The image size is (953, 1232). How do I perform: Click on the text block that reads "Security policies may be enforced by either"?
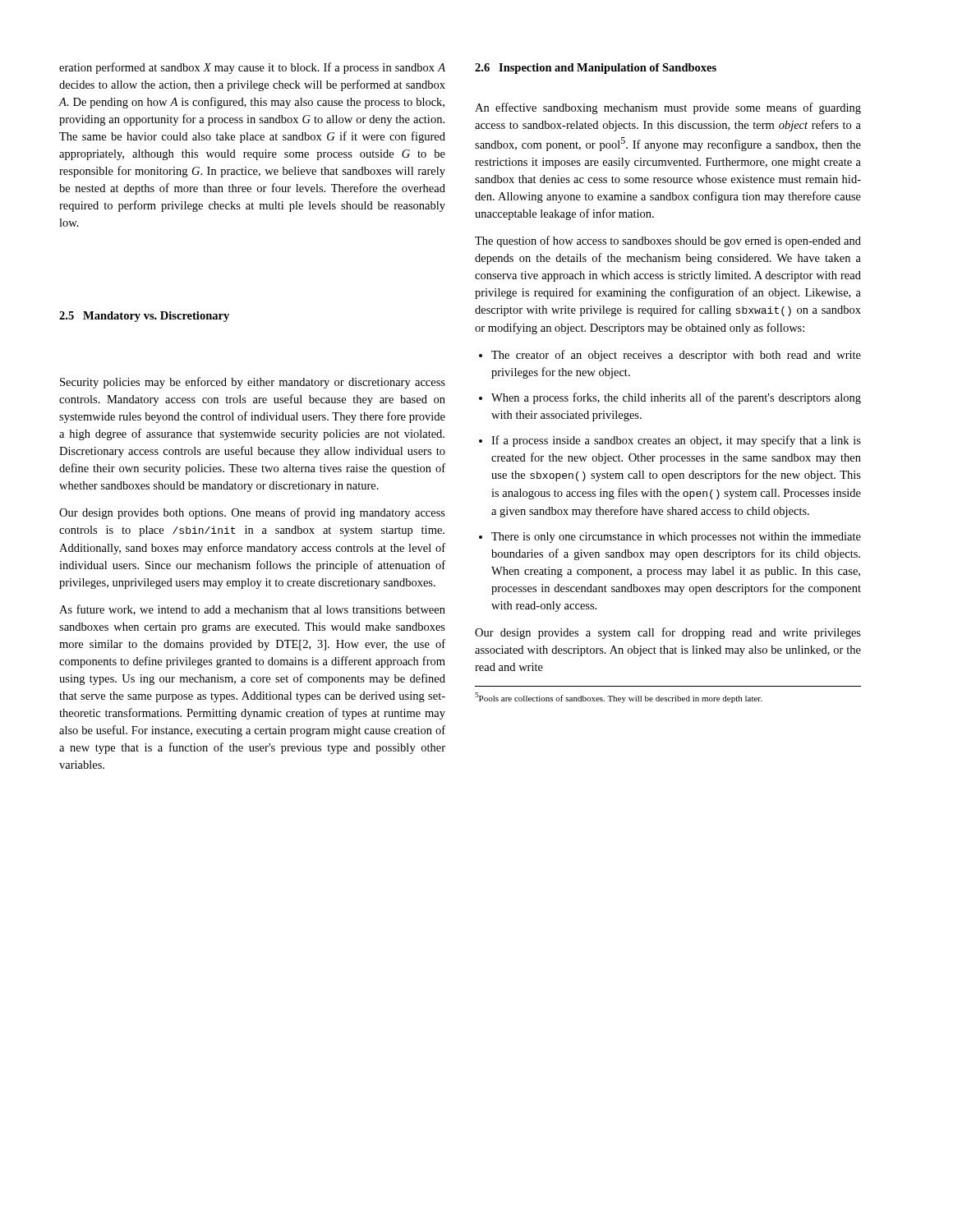point(252,434)
